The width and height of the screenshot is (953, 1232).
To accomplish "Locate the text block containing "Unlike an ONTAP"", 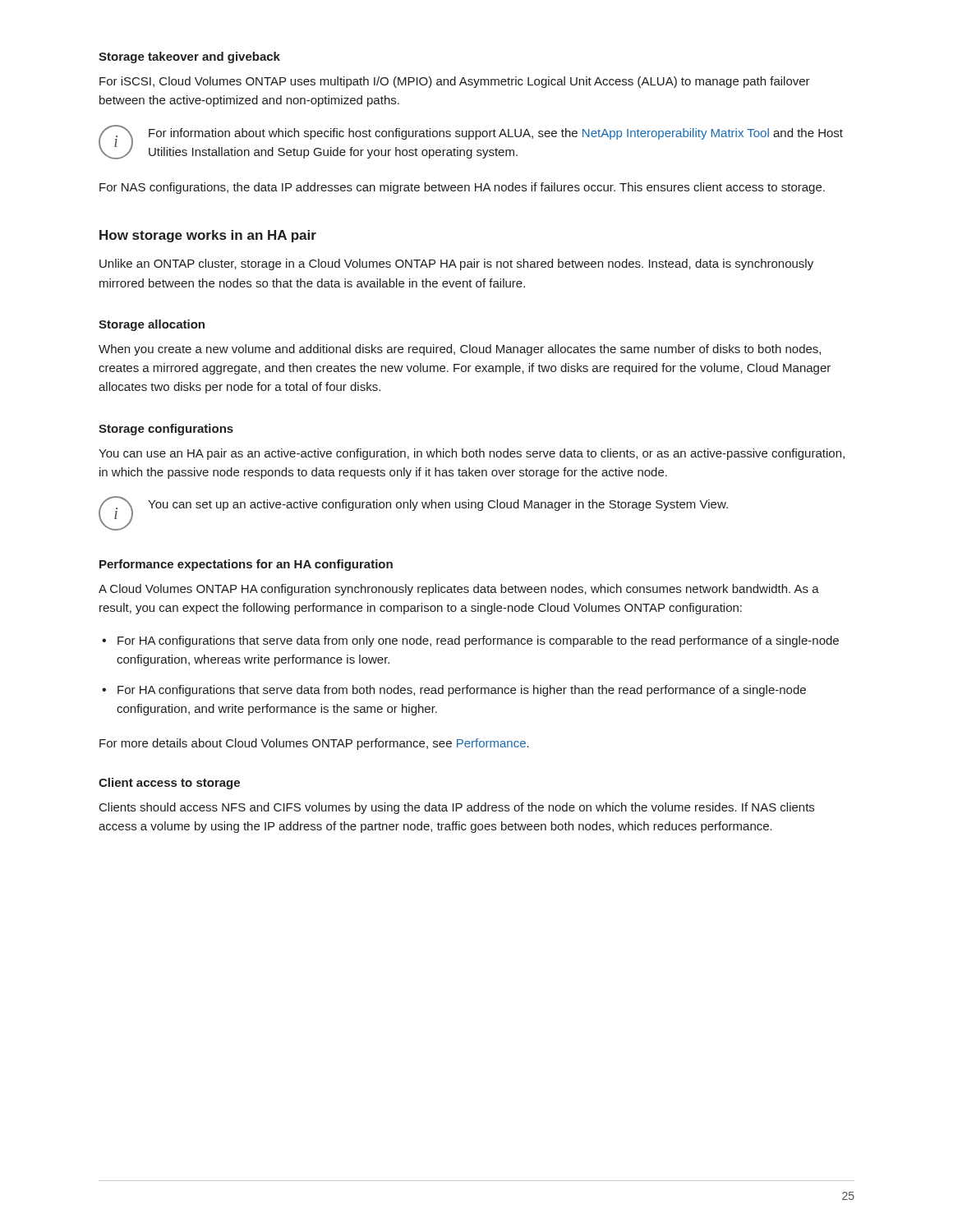I will pyautogui.click(x=476, y=273).
